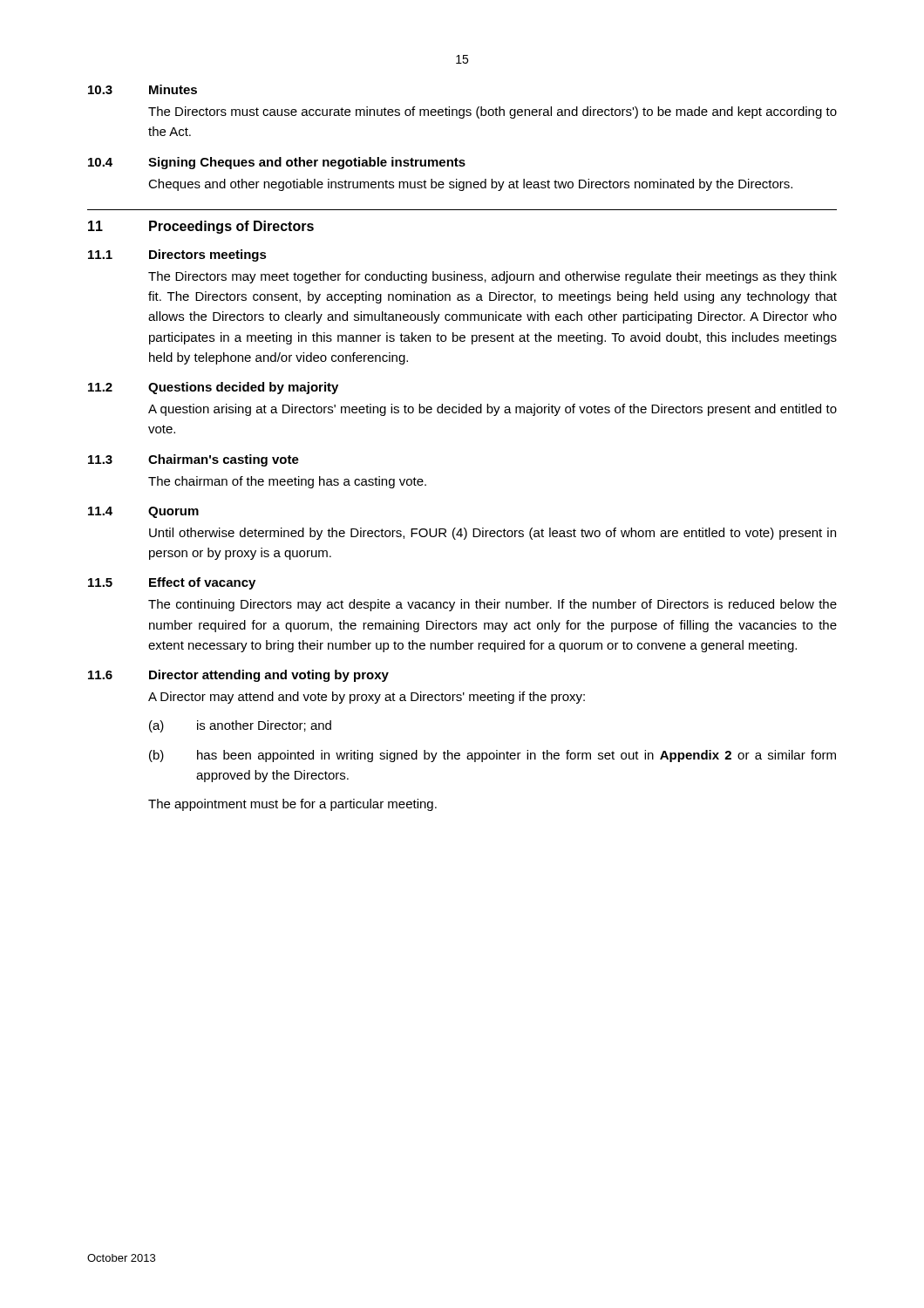Locate the text block starting "The Directors may meet together for conducting business,"
This screenshot has width=924, height=1308.
493,316
